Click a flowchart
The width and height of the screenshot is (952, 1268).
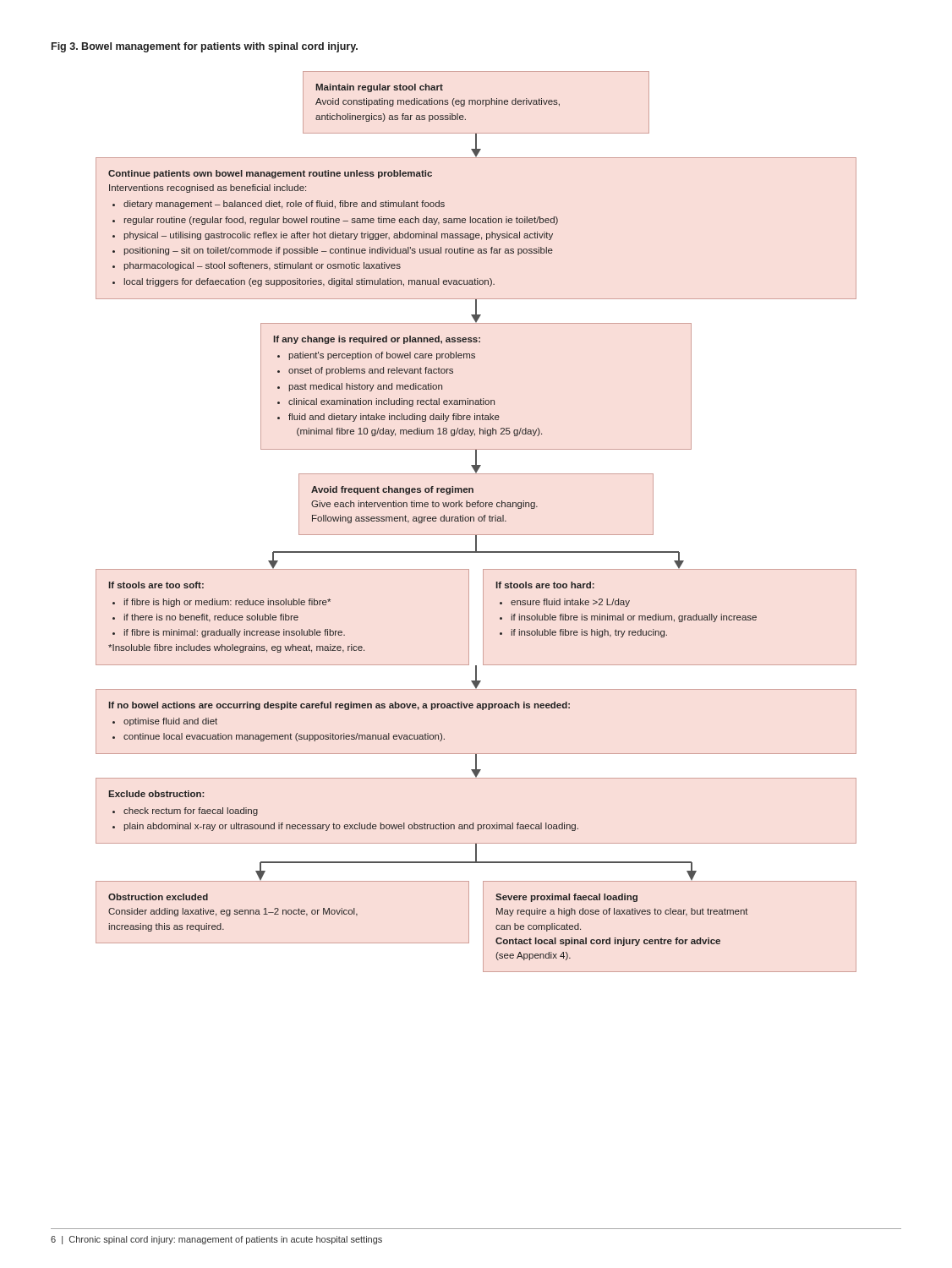[476, 522]
